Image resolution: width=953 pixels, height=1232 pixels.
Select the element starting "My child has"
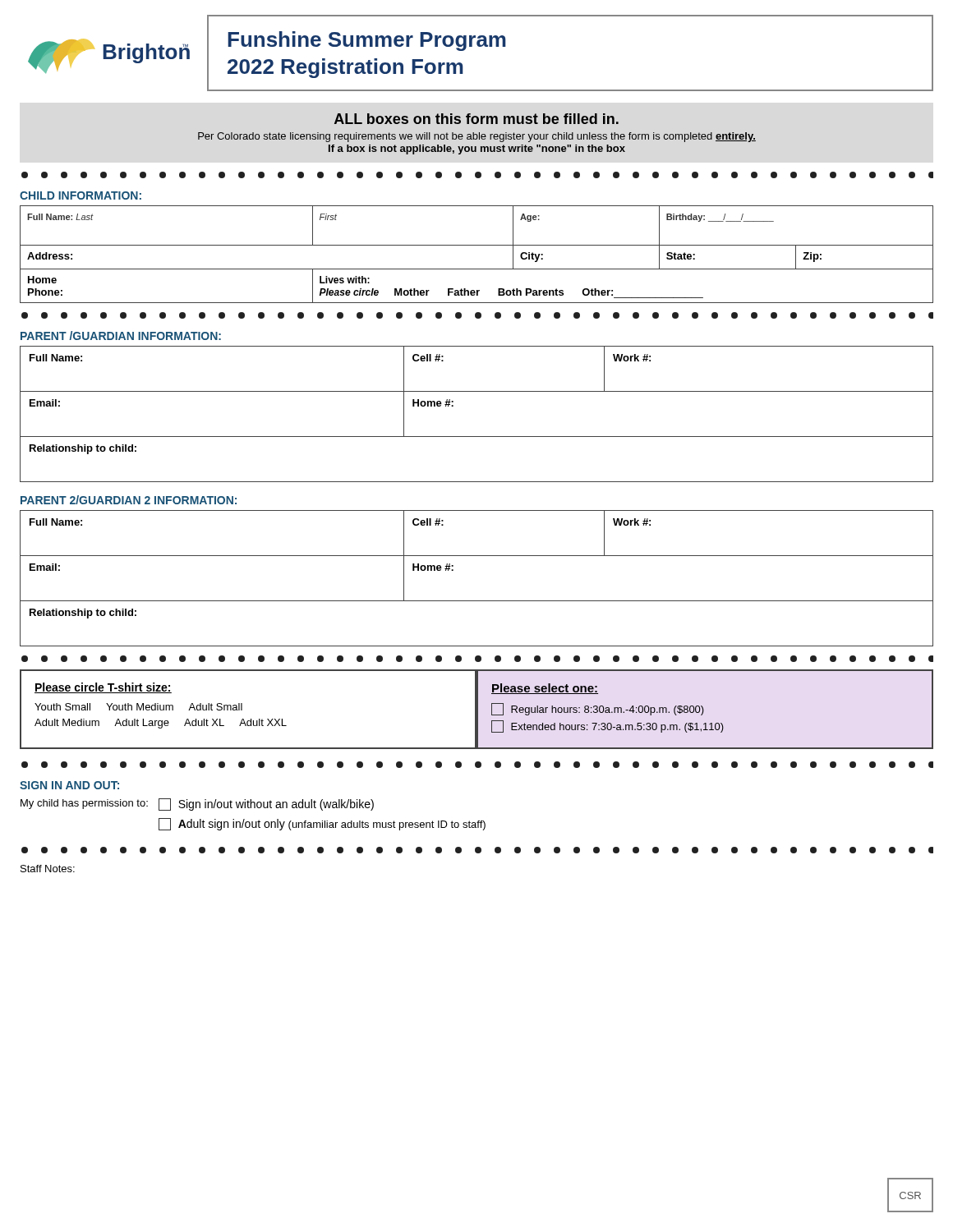[x=253, y=815]
